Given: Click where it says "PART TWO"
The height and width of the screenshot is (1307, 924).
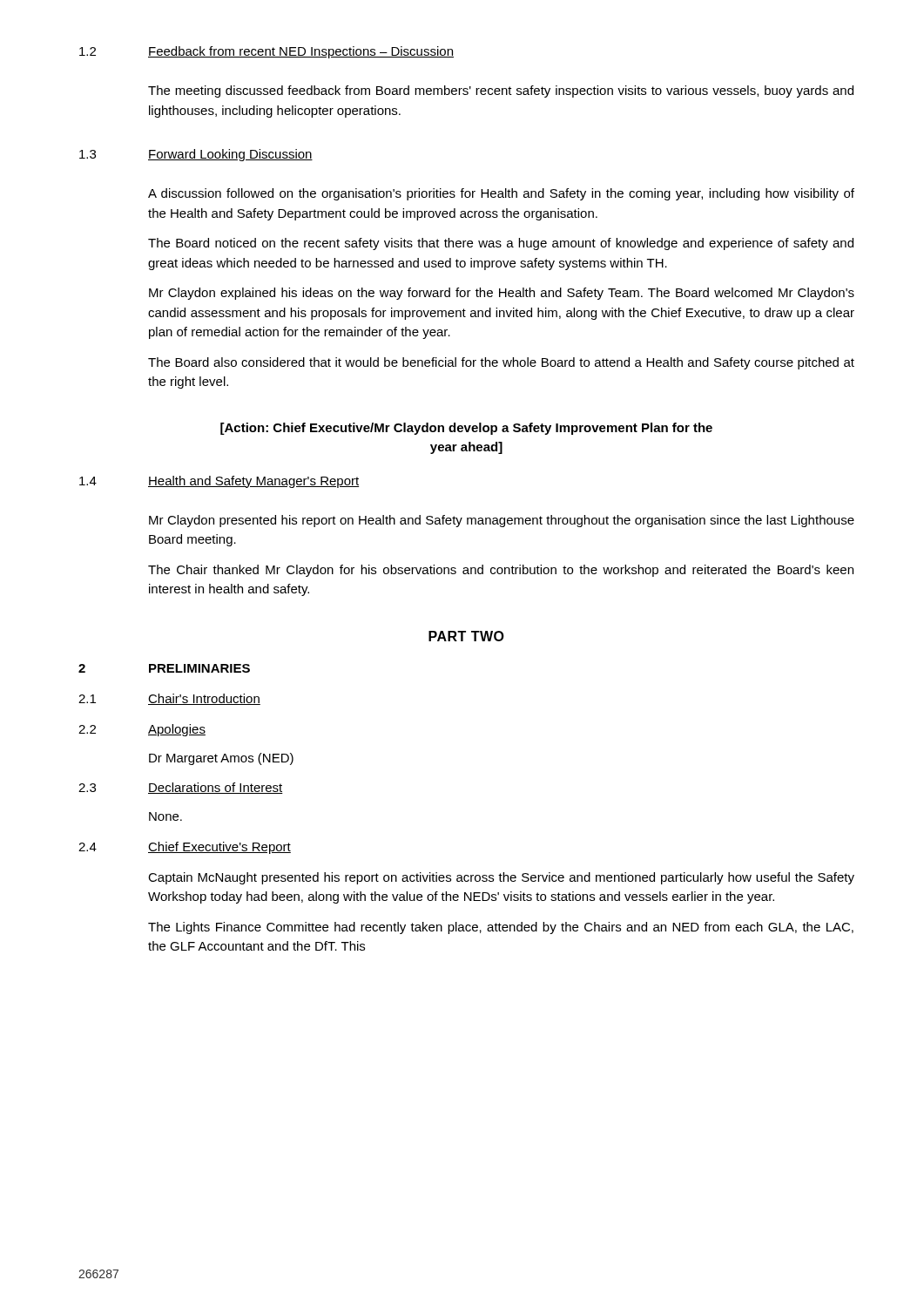Looking at the screenshot, I should click(x=466, y=637).
